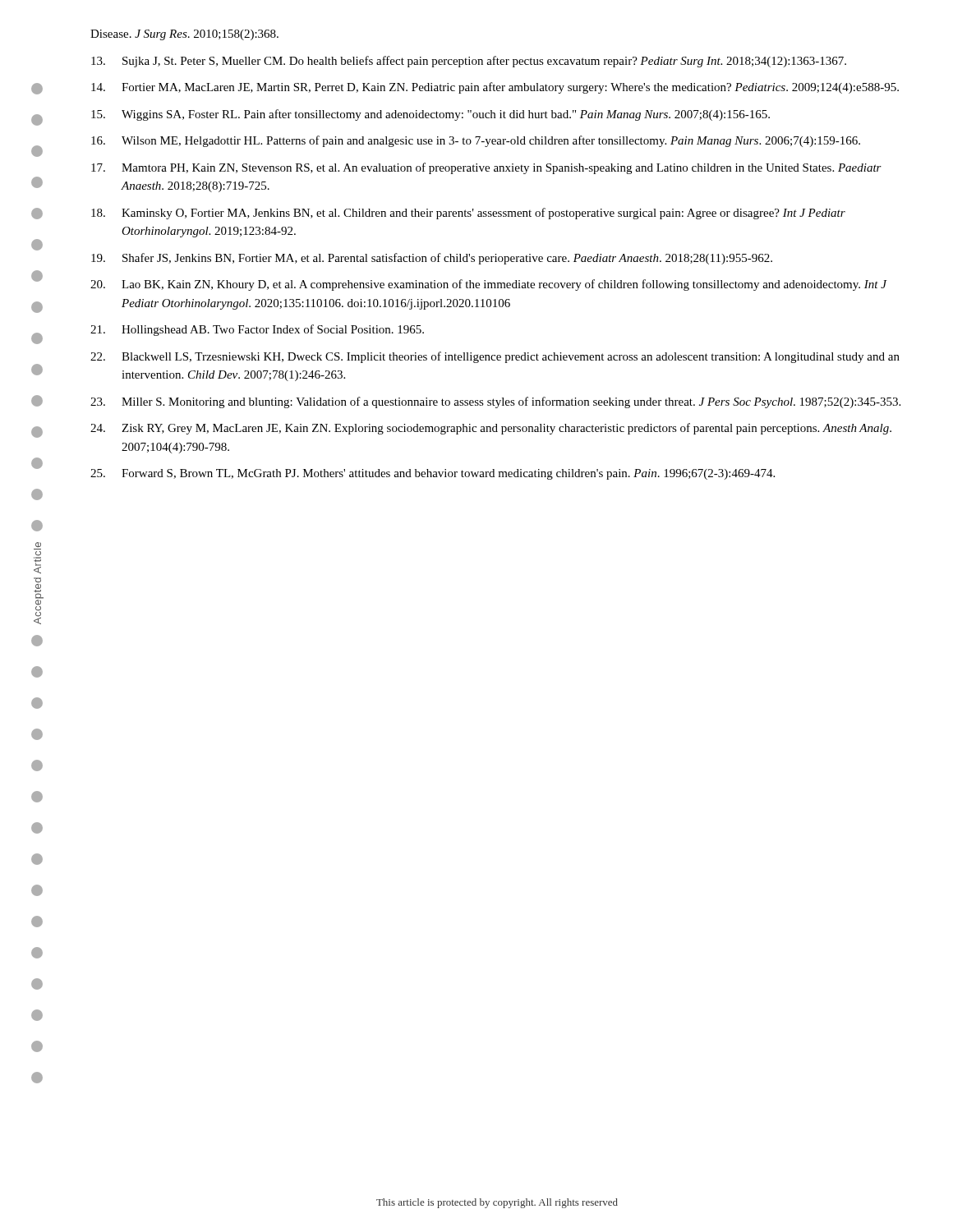Click the passage that begins "15. Wiggins SA, Foster"

click(497, 114)
